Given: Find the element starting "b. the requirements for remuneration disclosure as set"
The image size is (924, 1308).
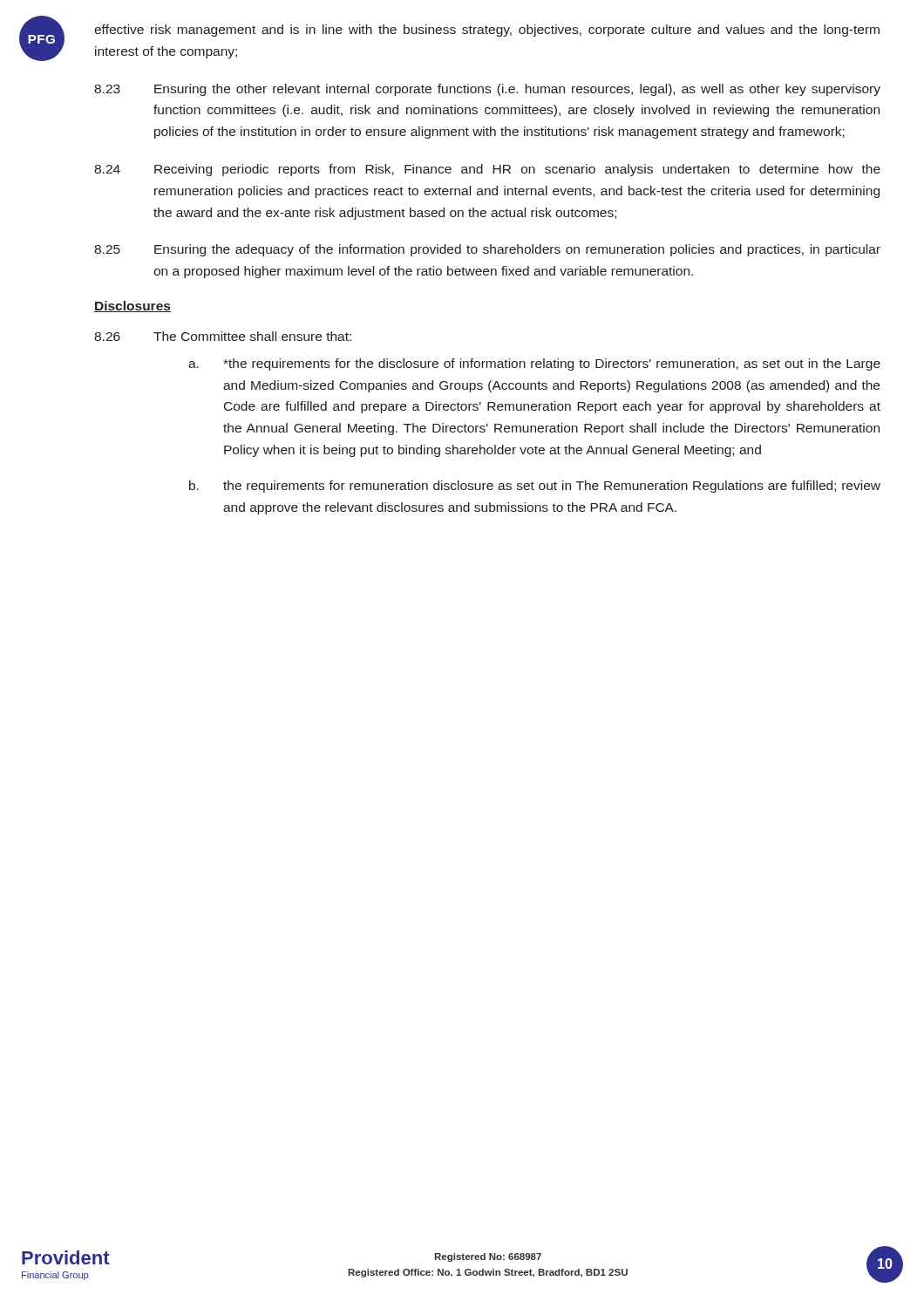Looking at the screenshot, I should pyautogui.click(x=534, y=497).
